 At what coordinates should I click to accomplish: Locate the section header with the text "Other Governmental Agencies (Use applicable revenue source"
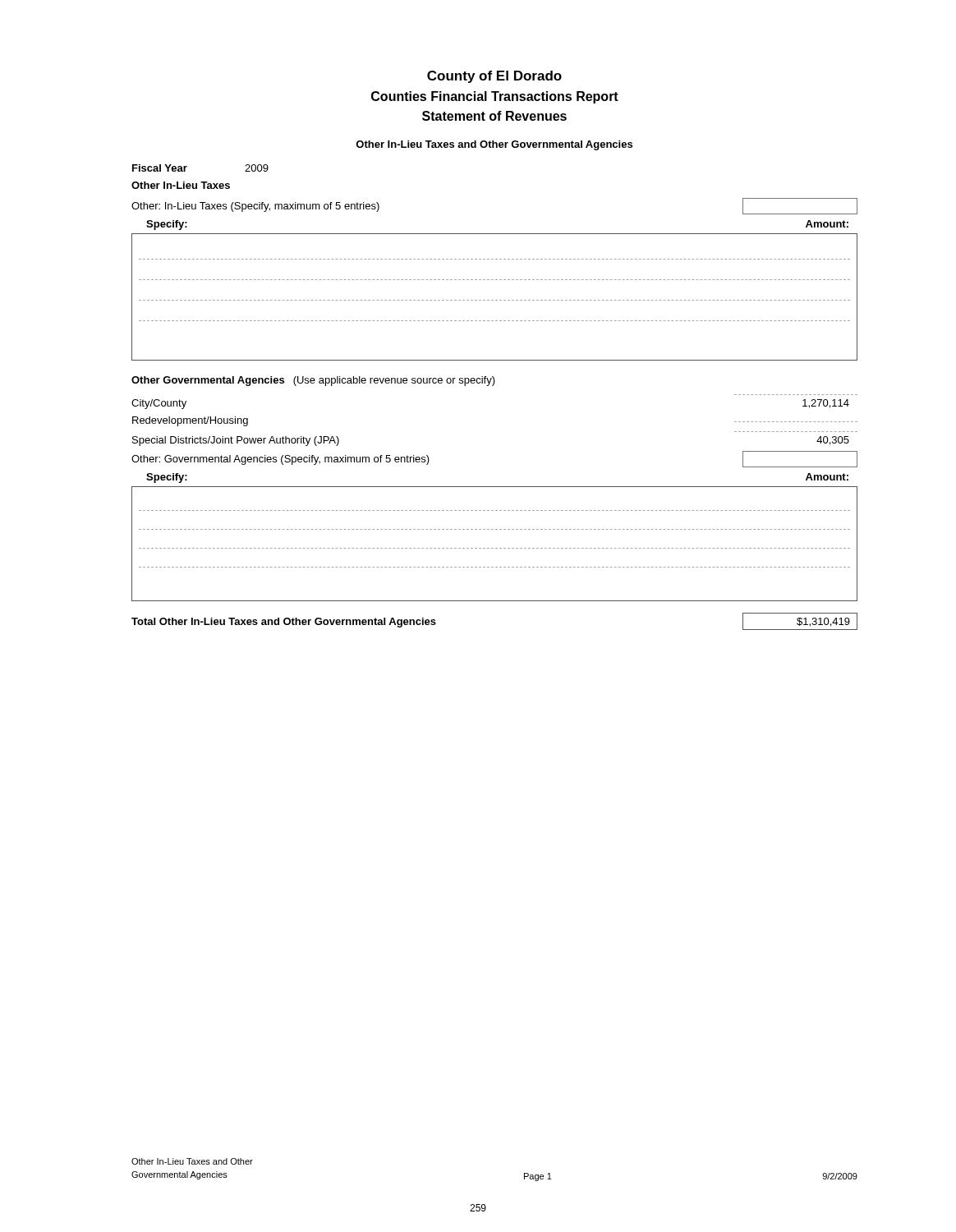313,379
